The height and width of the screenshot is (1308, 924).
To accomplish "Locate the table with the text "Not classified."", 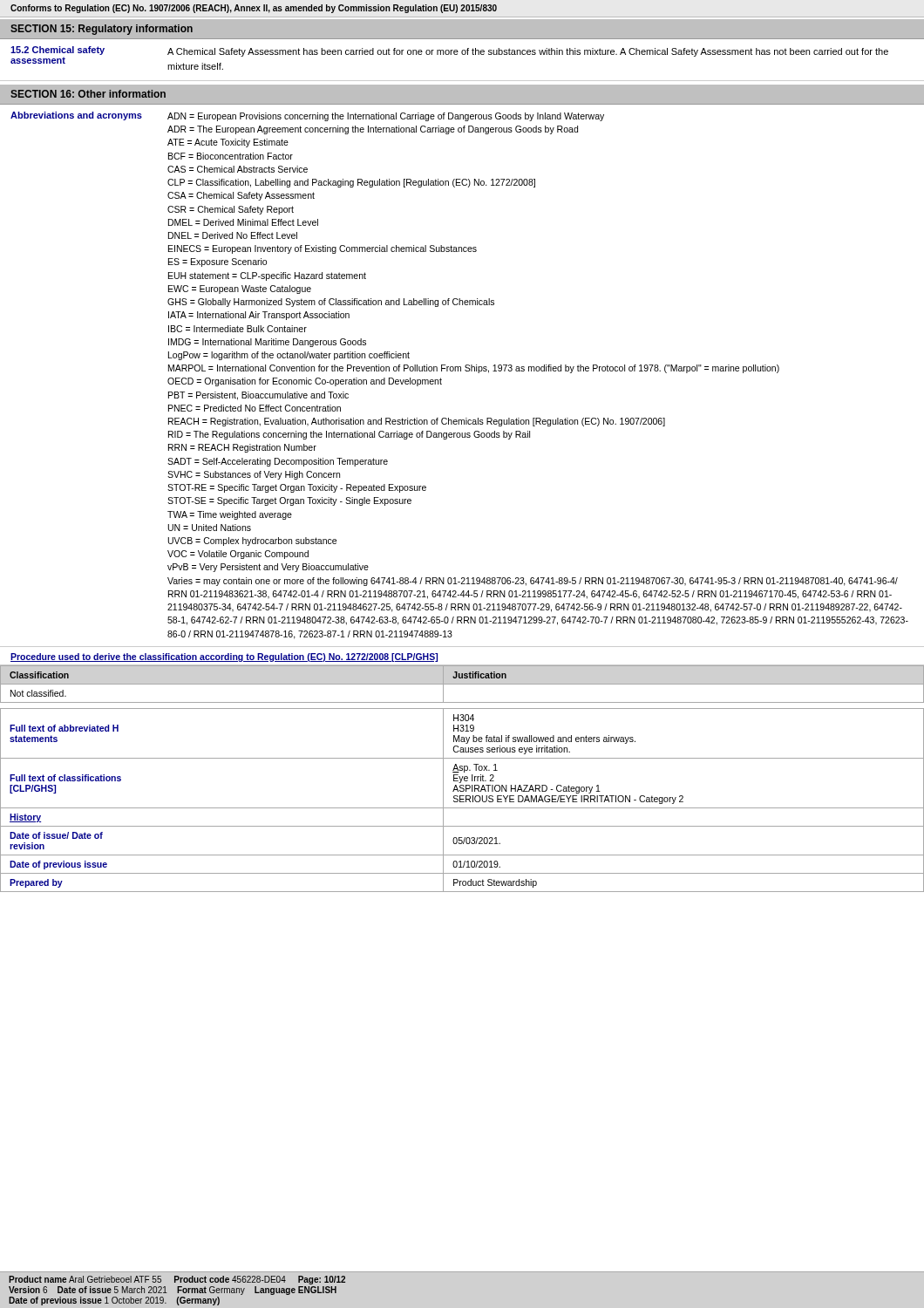I will click(x=462, y=778).
